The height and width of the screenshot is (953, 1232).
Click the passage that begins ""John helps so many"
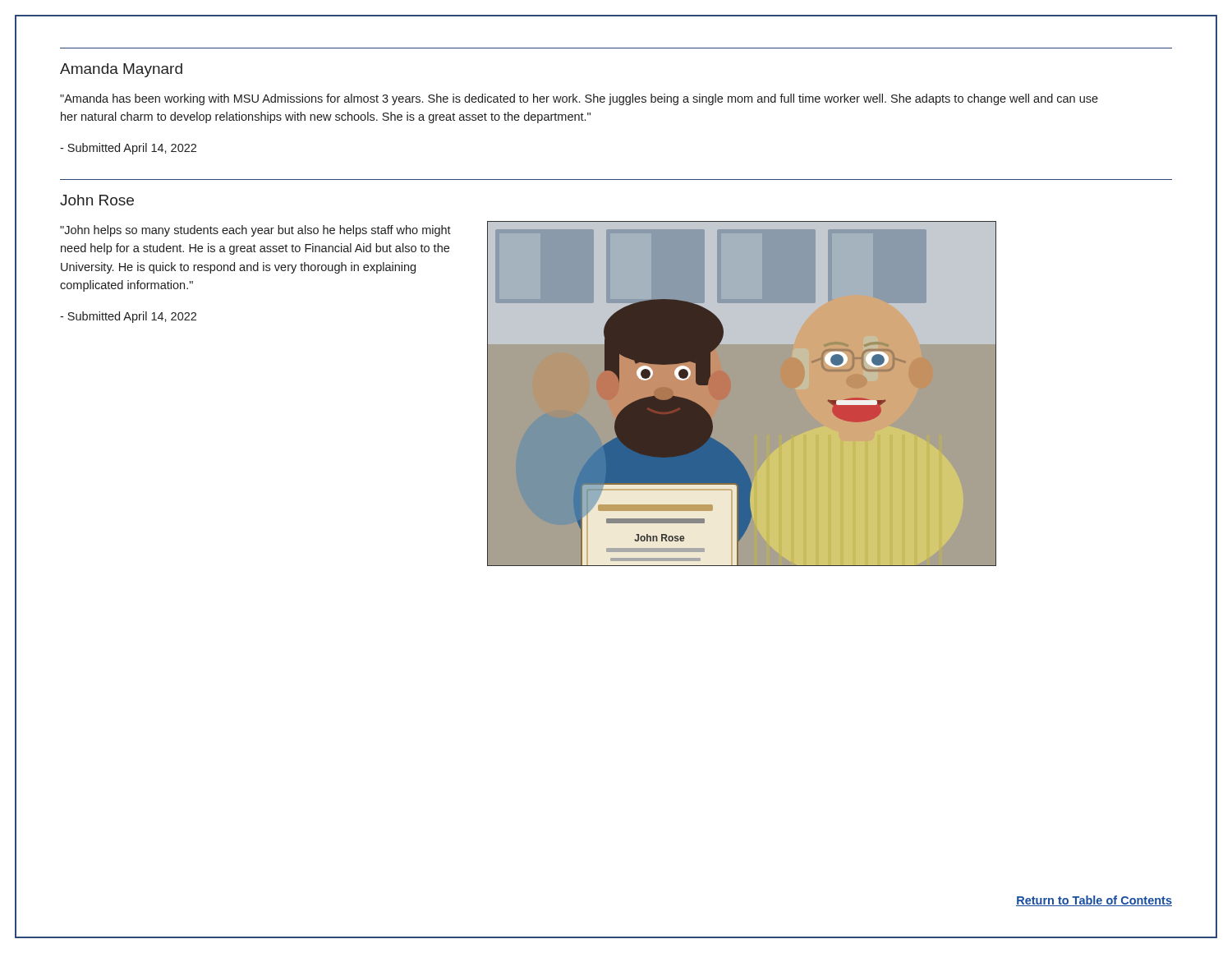[261, 258]
